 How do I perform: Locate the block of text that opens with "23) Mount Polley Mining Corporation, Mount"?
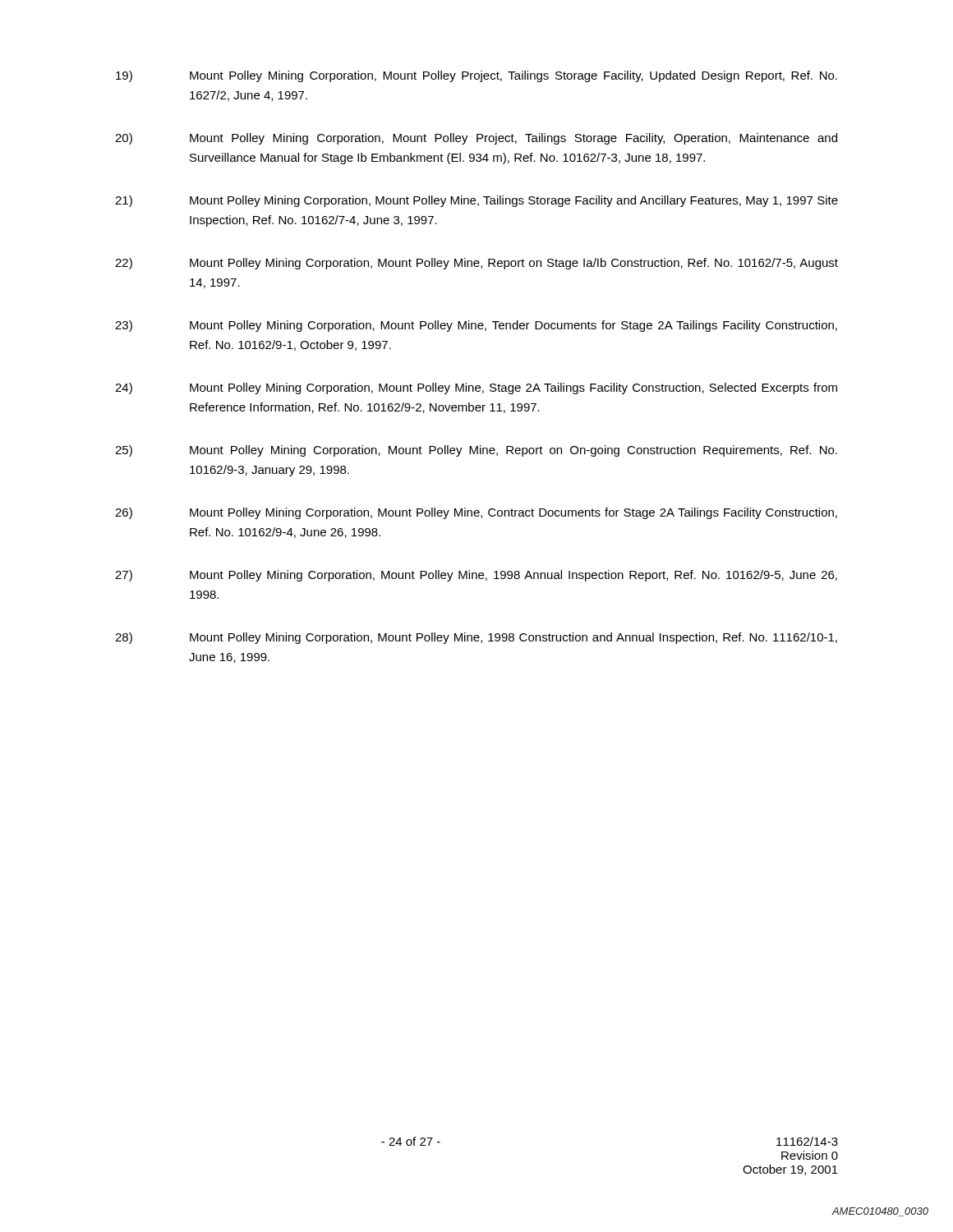476,335
